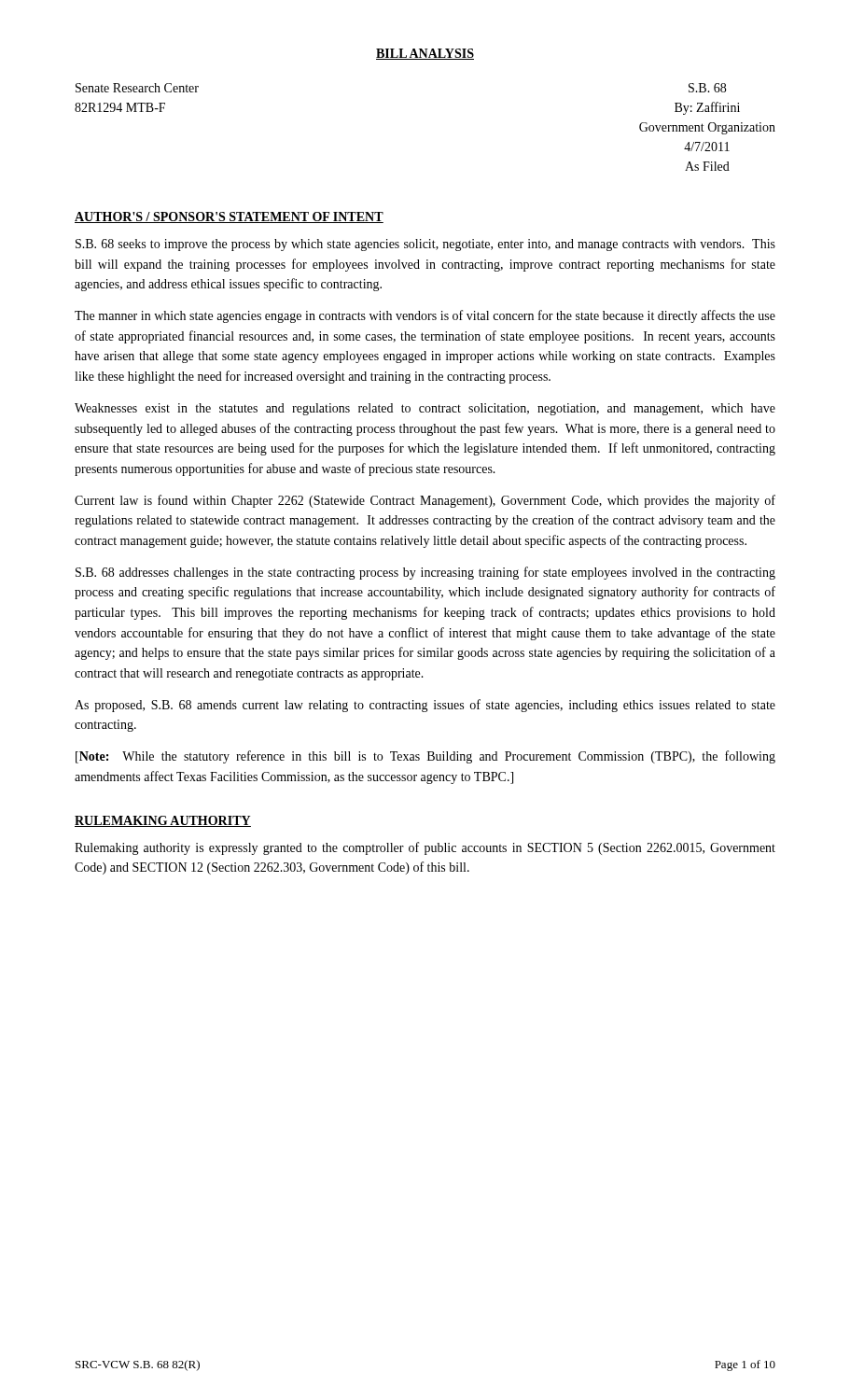
Task: Locate the block starting "S.B. 68 seeks to"
Action: point(425,264)
